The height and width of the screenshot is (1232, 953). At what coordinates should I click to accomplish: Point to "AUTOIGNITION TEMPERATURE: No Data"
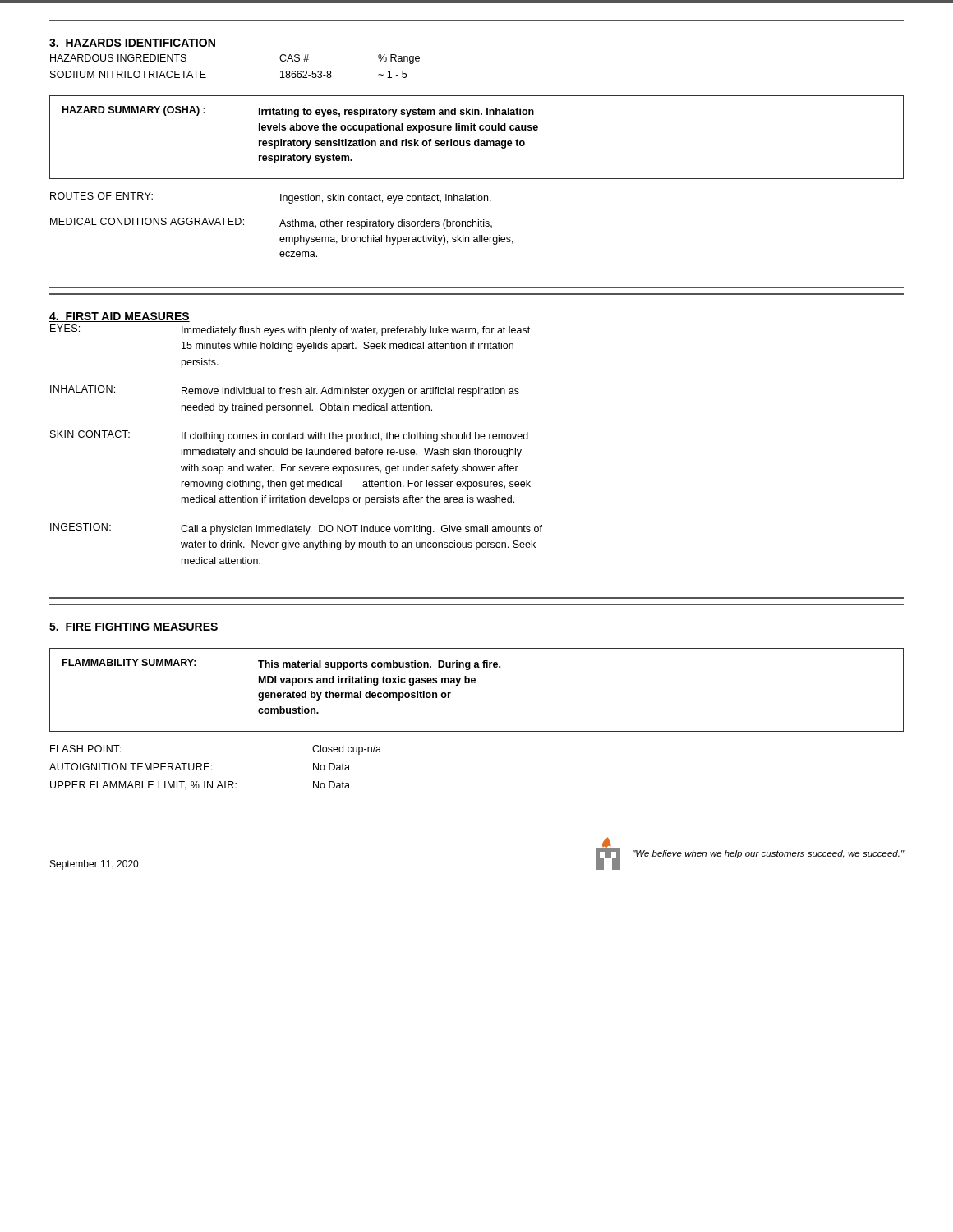200,767
